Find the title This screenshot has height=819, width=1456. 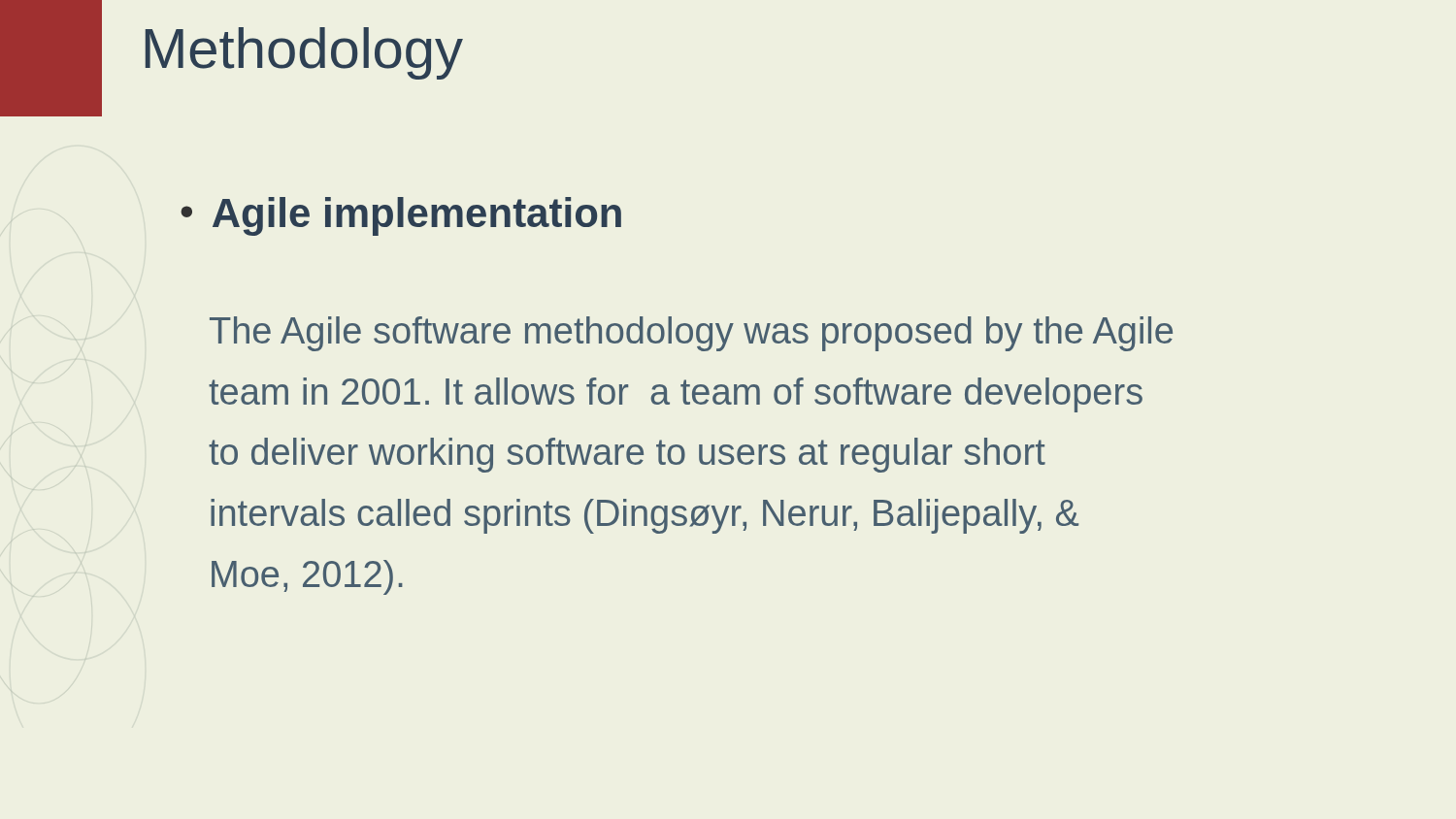pos(302,48)
